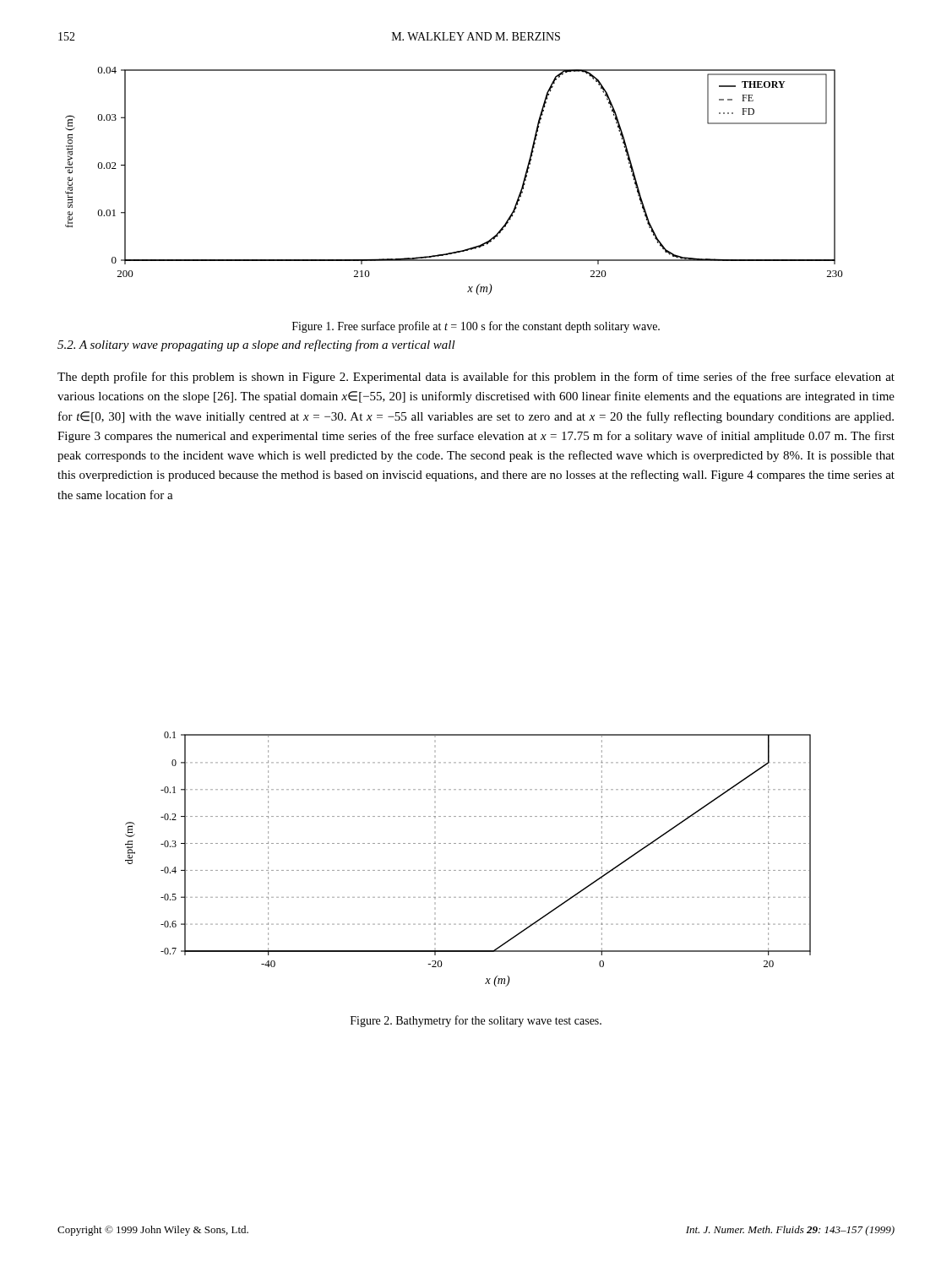
Task: Point to the block starting "Figure 2. Bathymetry for the solitary"
Action: point(476,1021)
